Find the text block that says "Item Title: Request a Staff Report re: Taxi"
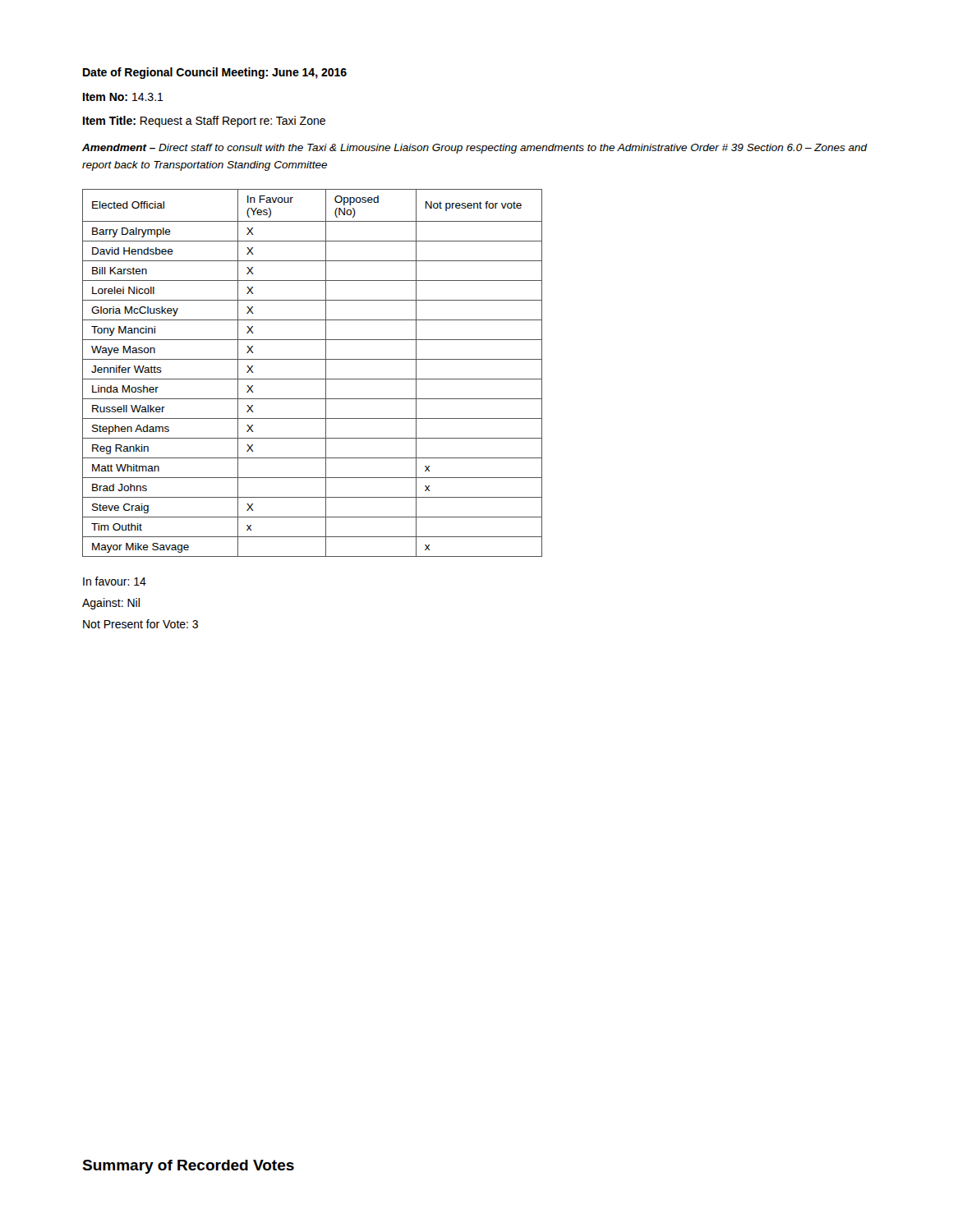This screenshot has height=1232, width=953. pyautogui.click(x=204, y=121)
